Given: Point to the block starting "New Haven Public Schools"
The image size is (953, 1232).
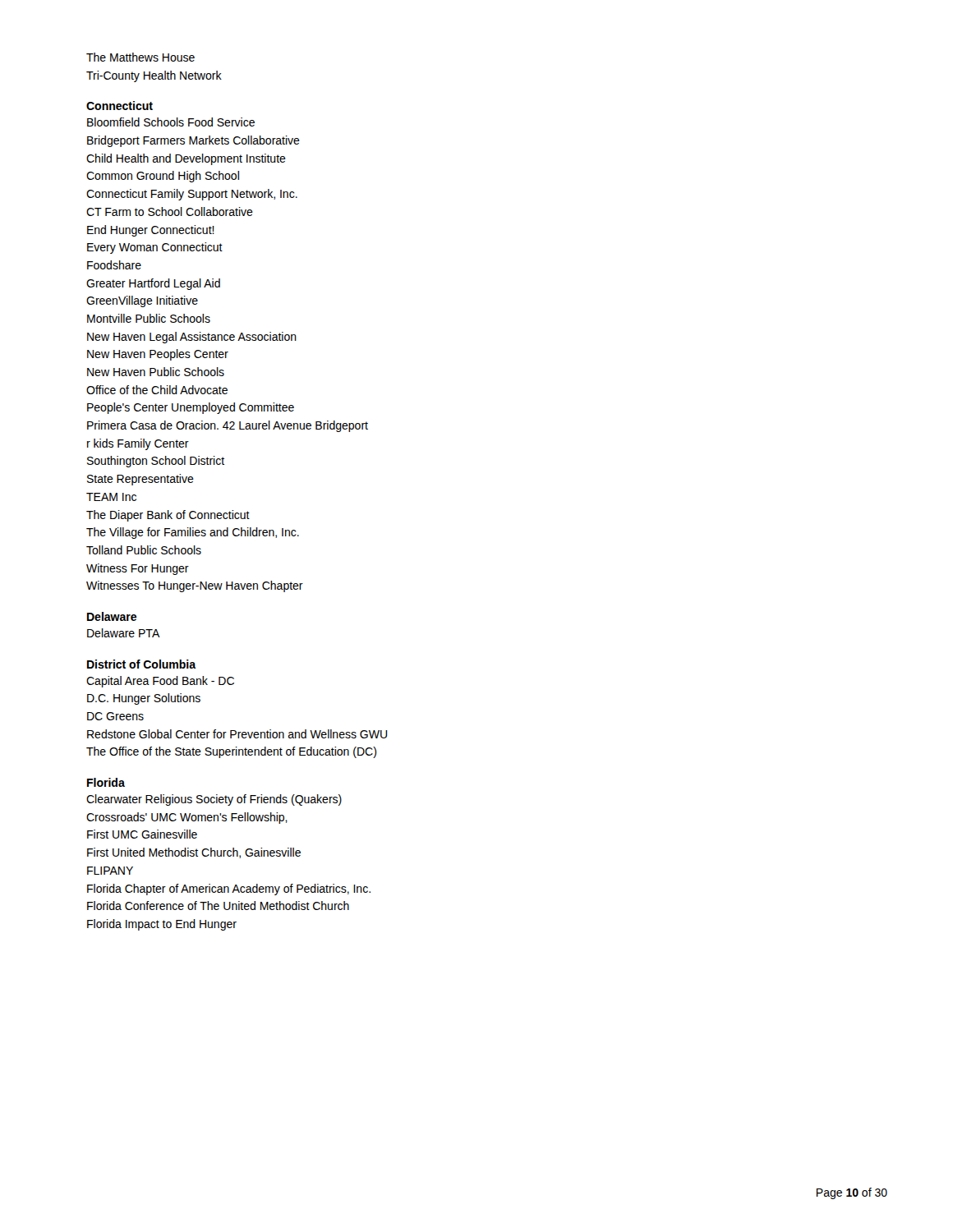Looking at the screenshot, I should pyautogui.click(x=155, y=372).
